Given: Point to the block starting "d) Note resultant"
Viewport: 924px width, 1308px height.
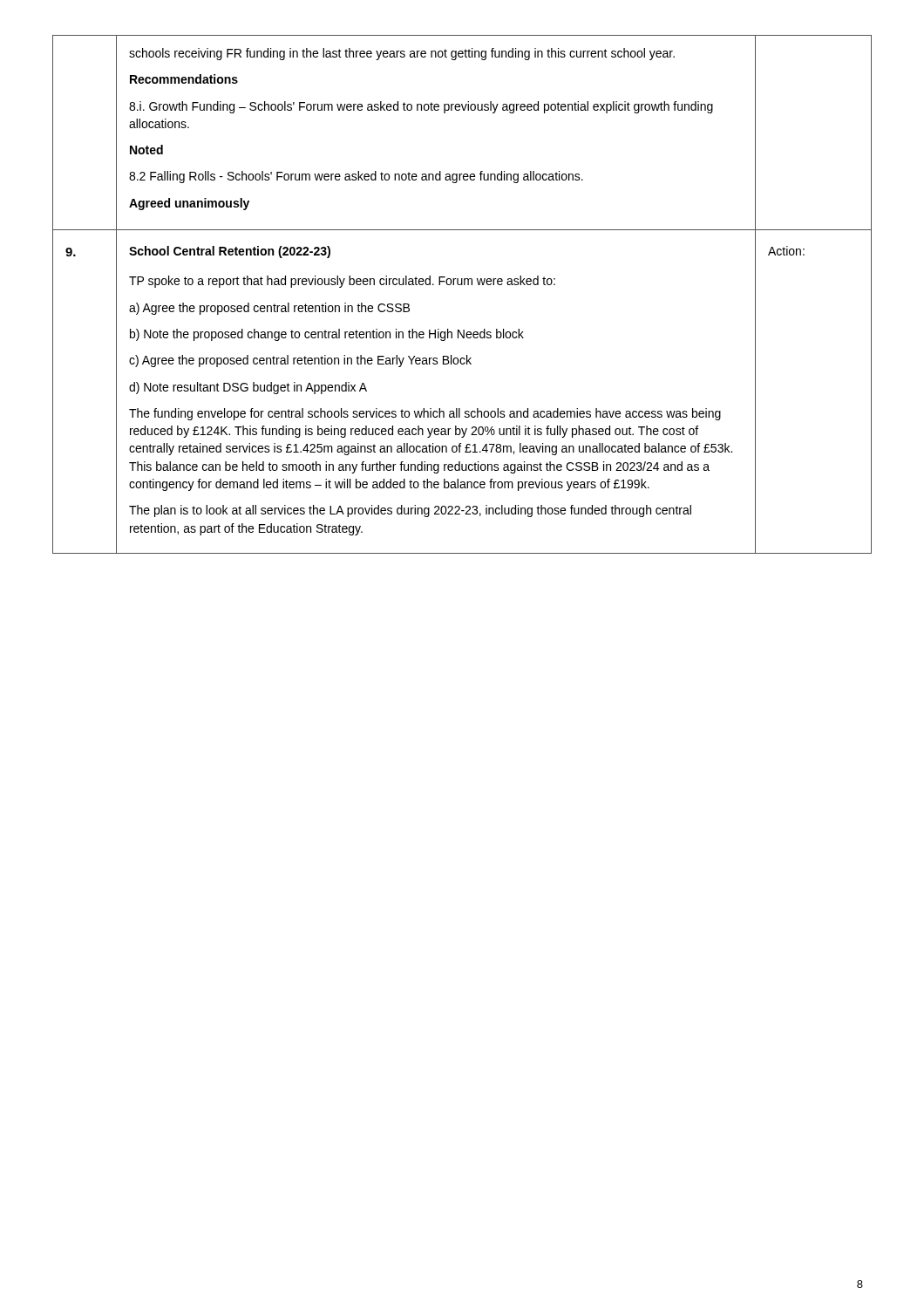Looking at the screenshot, I should 248,388.
